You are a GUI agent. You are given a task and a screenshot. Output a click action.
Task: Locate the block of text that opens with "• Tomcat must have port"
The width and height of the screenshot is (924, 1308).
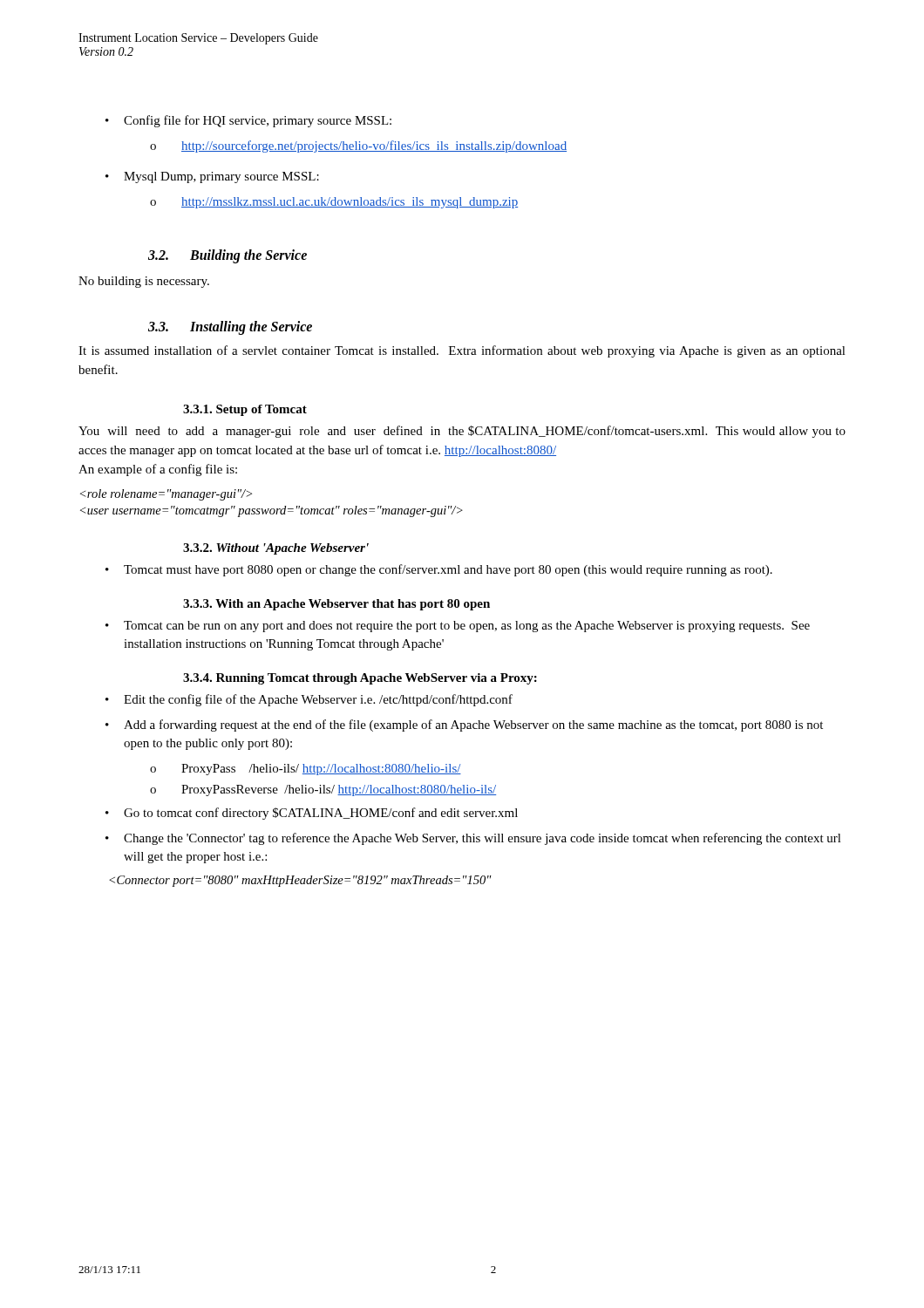(475, 569)
